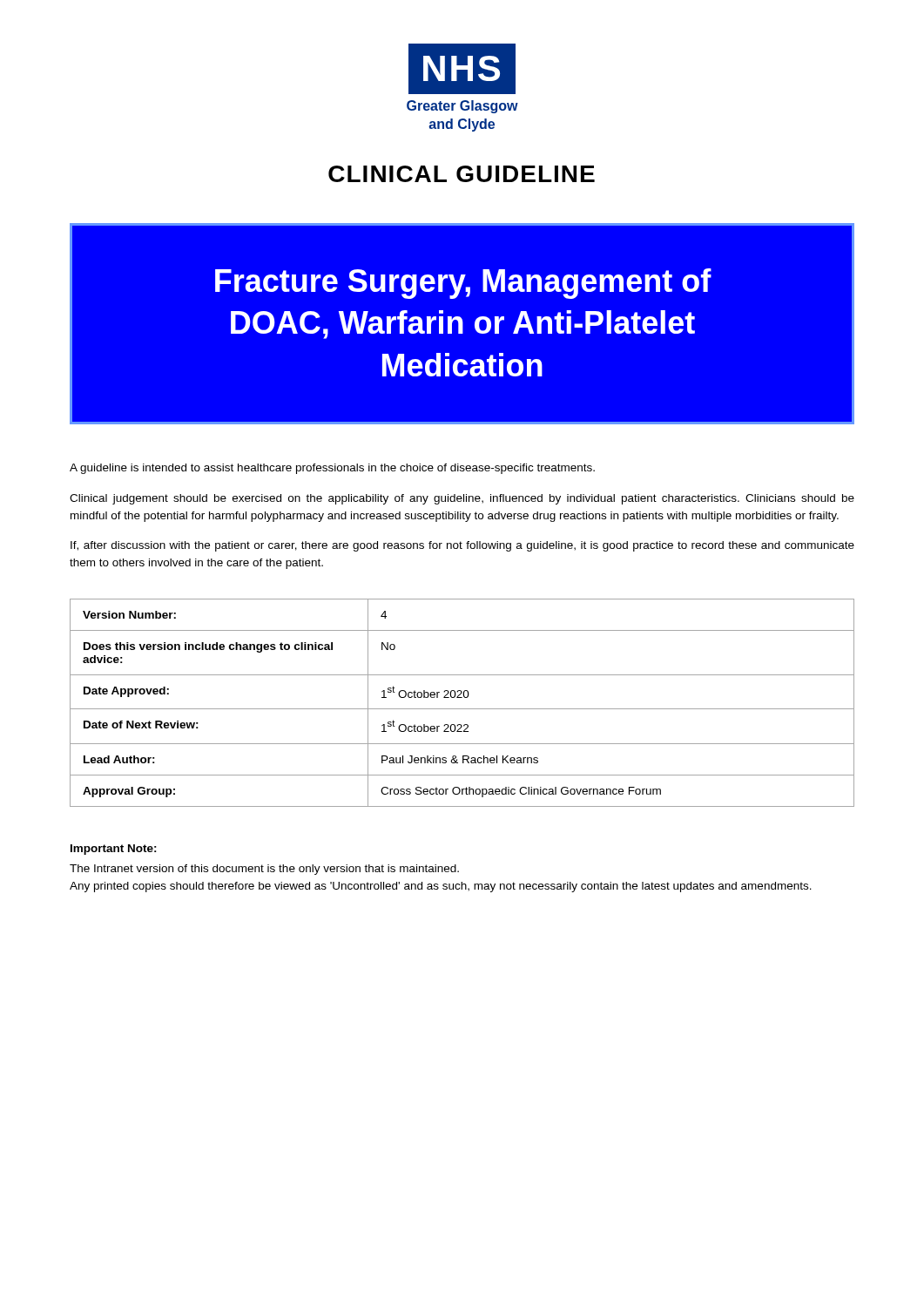Click on the passage starting "Important Note: The Intranet version of this document"
This screenshot has height=1307, width=924.
462,868
